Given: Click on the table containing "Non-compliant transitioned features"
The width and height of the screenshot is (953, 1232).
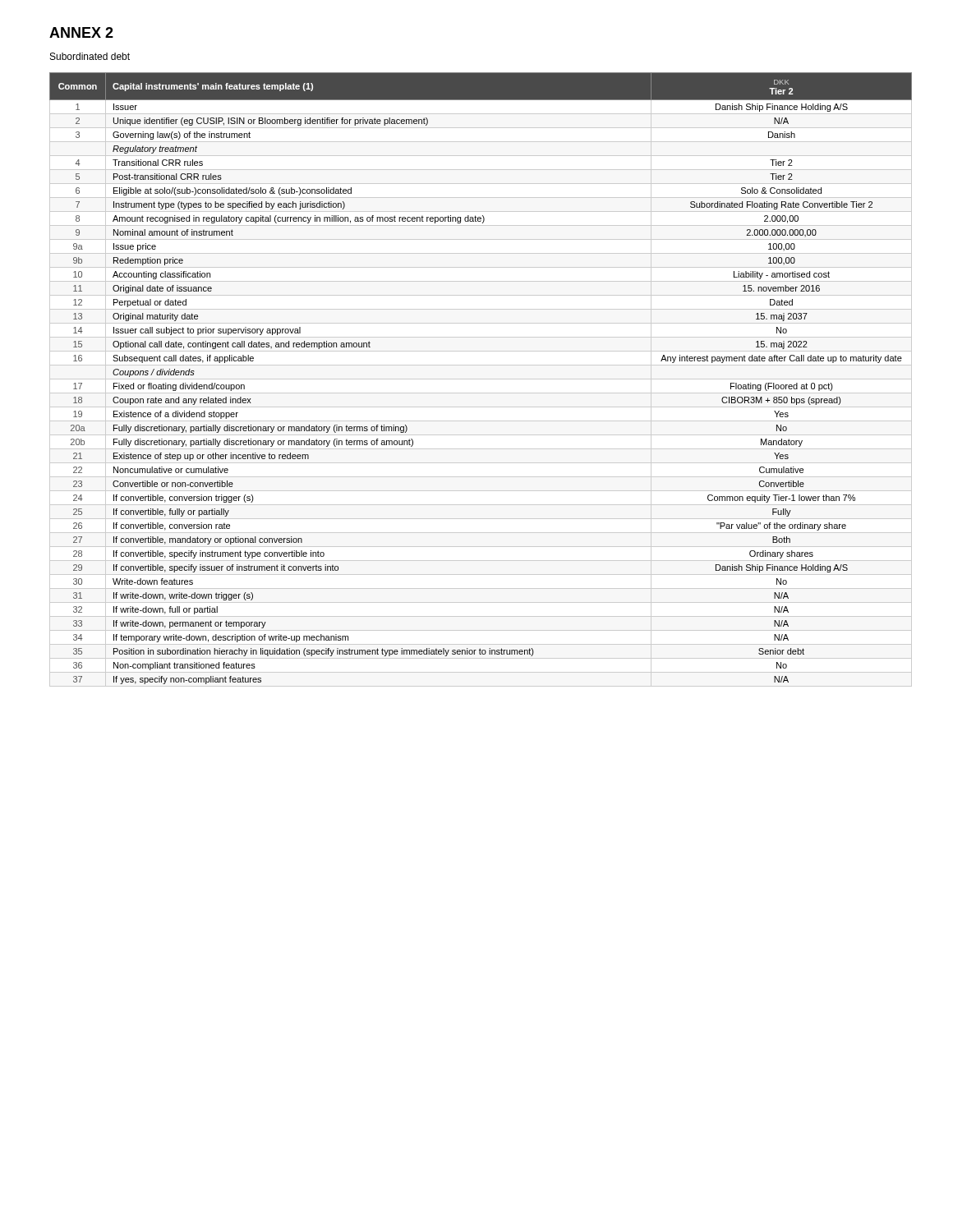Looking at the screenshot, I should (x=481, y=379).
